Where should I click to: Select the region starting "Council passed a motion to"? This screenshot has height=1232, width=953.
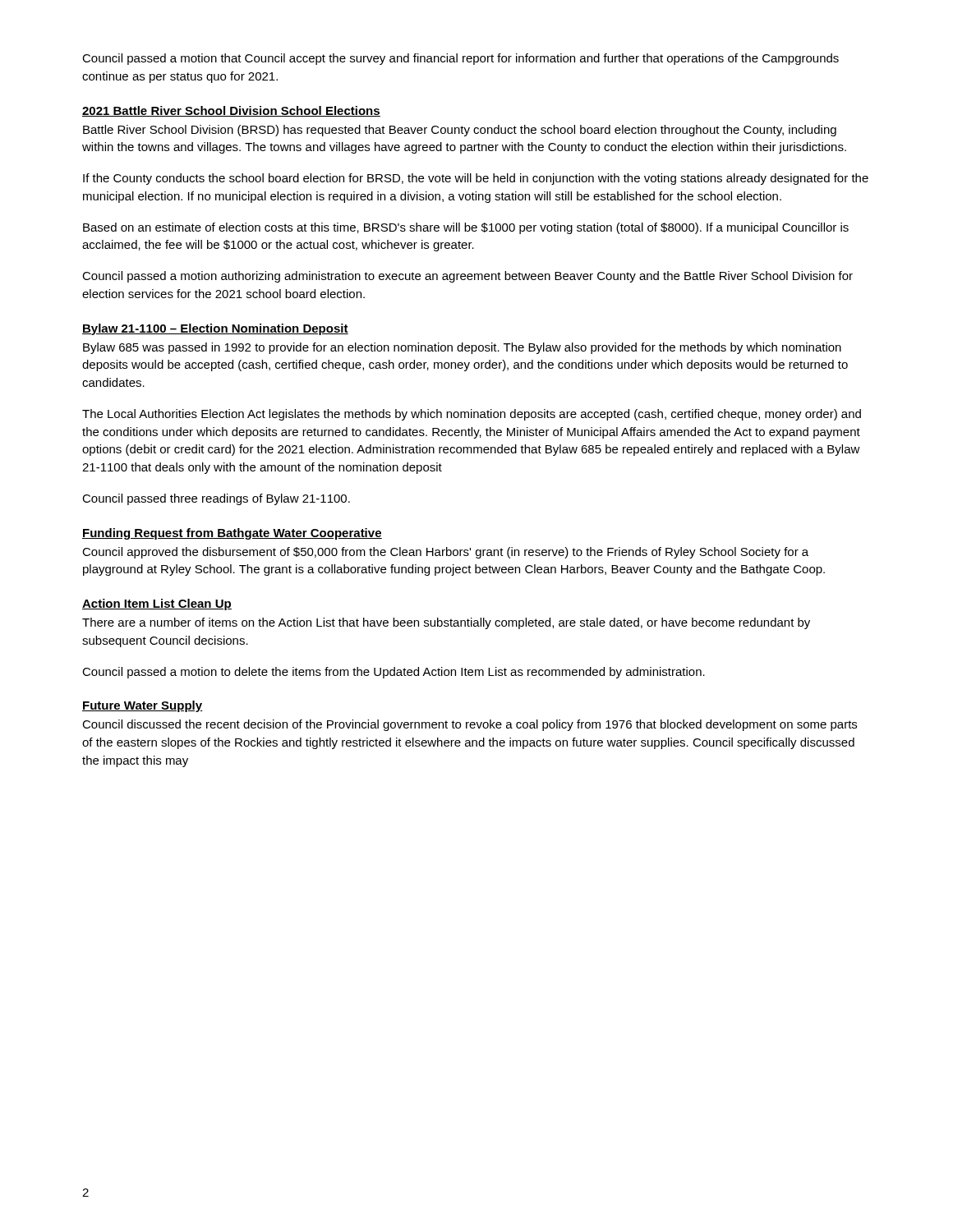click(394, 671)
